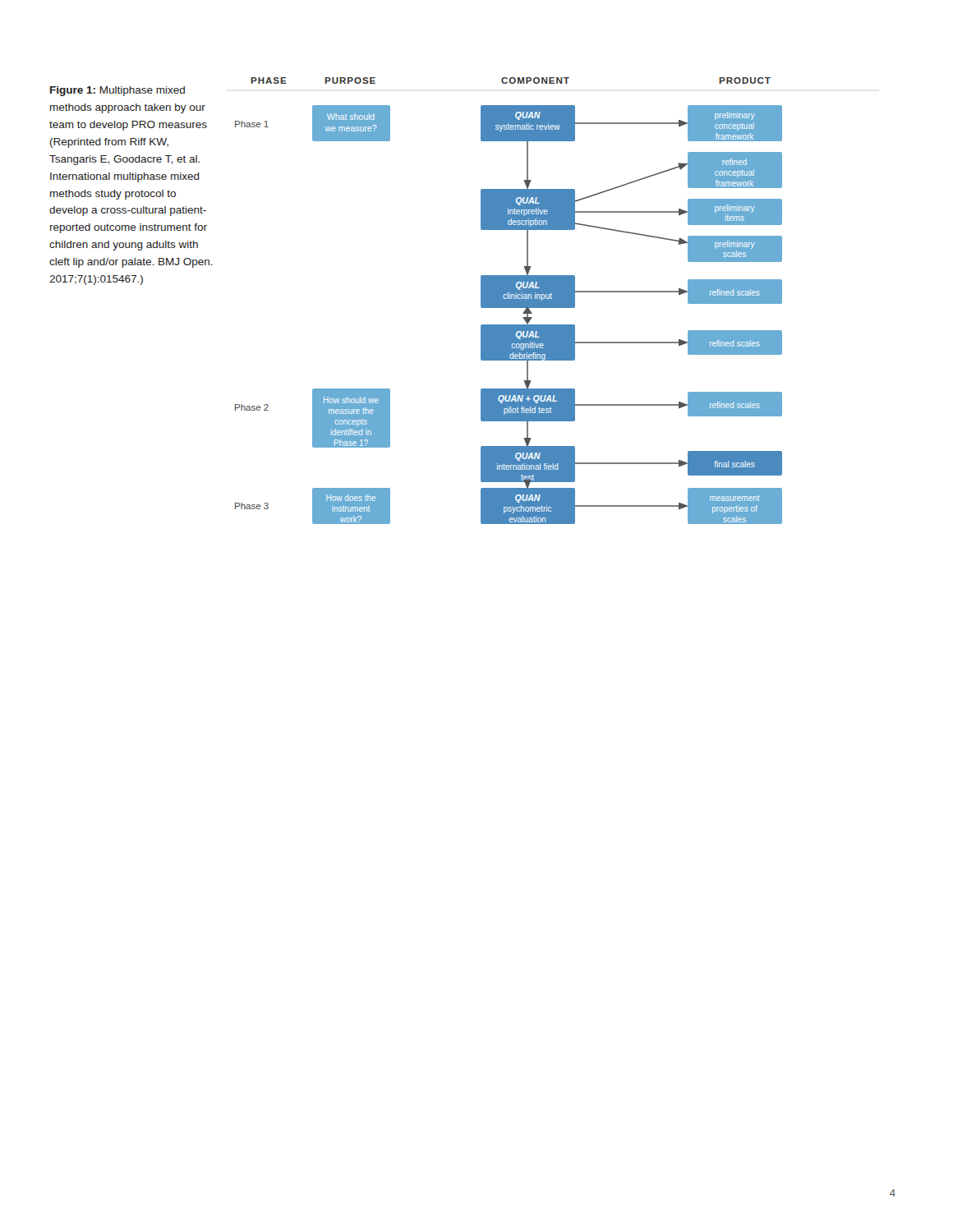The width and height of the screenshot is (953, 1232).
Task: Locate the flowchart
Action: [563, 296]
